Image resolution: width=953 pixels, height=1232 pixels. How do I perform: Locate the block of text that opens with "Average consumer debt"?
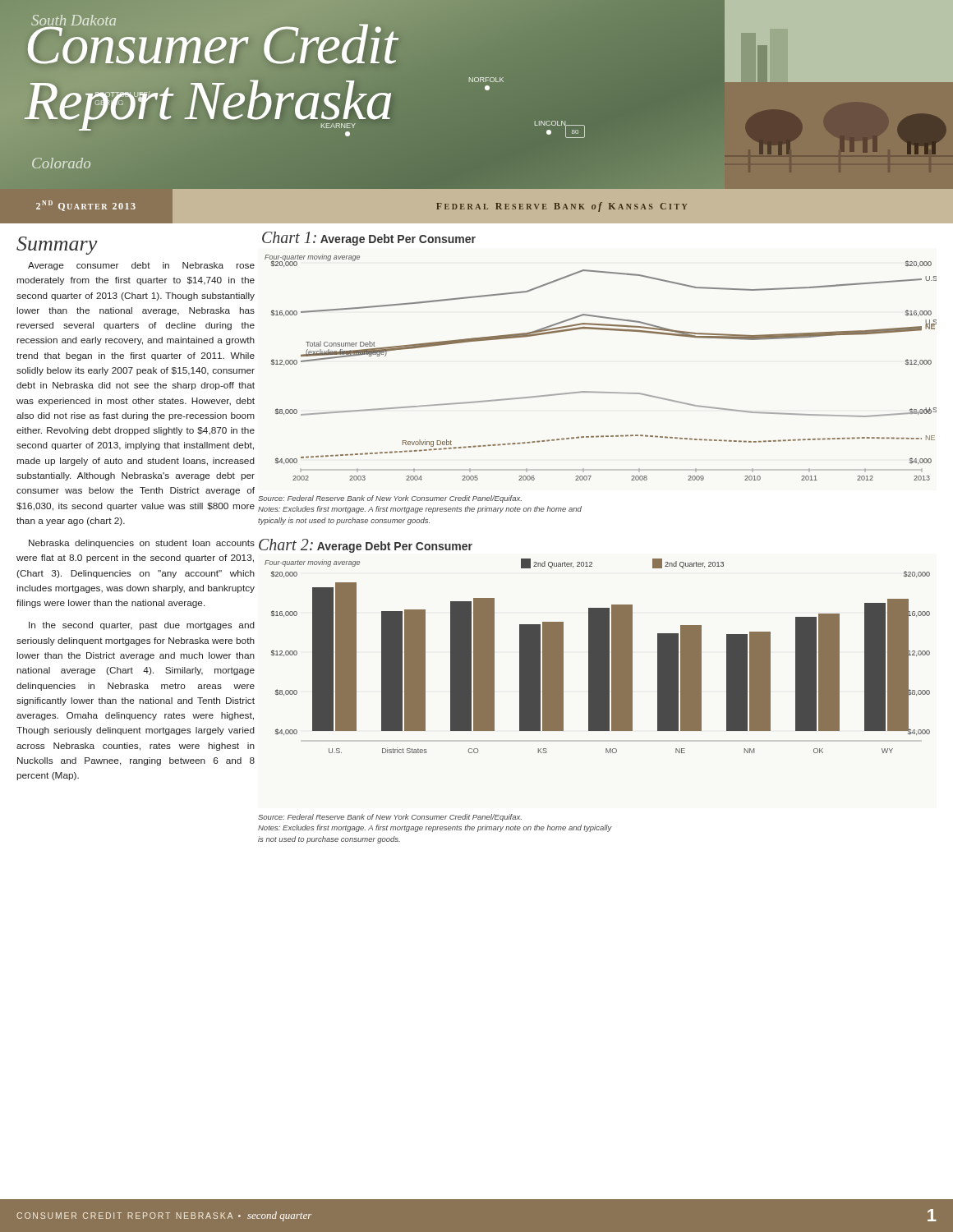coord(141,266)
